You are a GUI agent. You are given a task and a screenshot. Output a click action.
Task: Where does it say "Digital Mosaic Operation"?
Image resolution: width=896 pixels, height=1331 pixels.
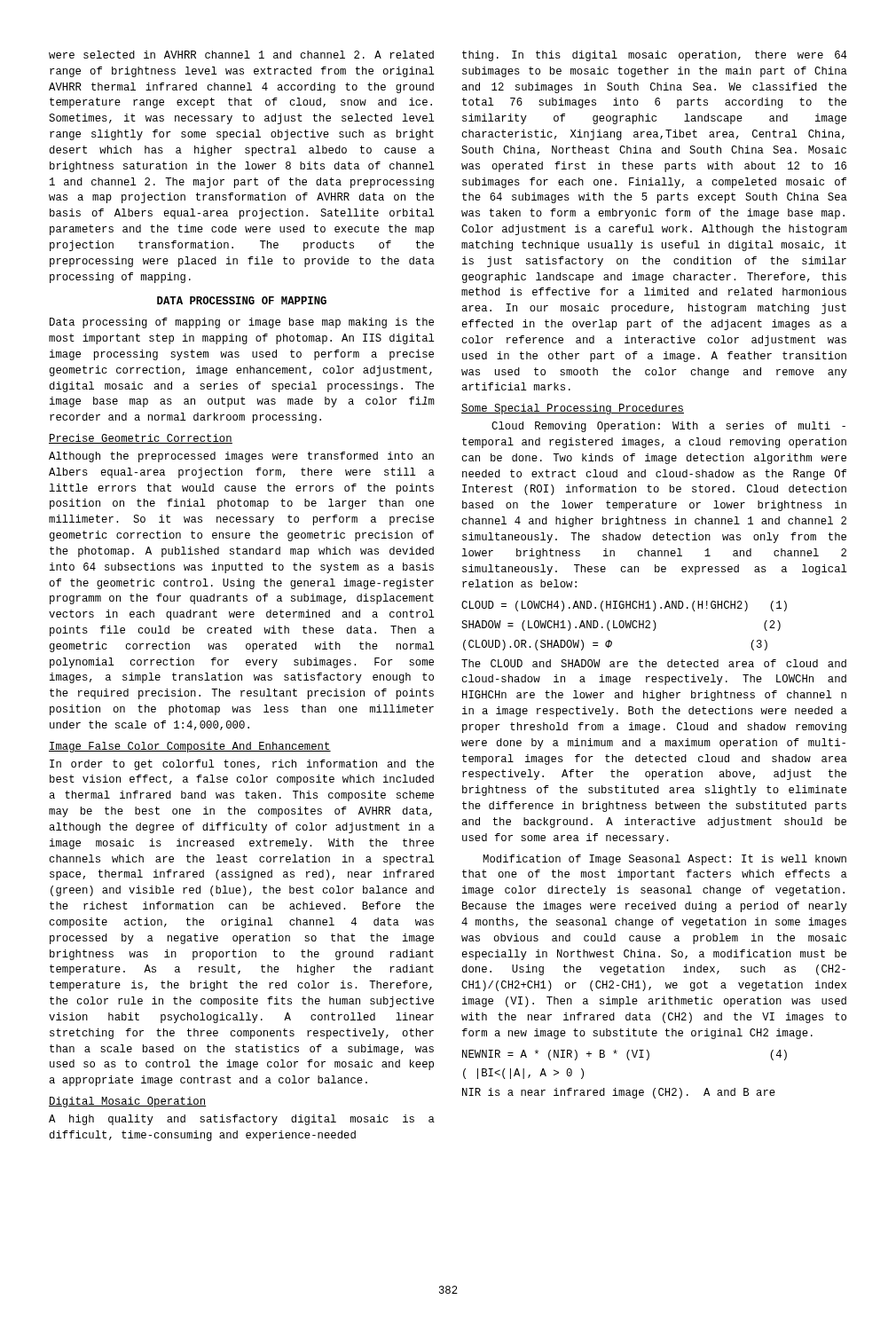point(128,1102)
